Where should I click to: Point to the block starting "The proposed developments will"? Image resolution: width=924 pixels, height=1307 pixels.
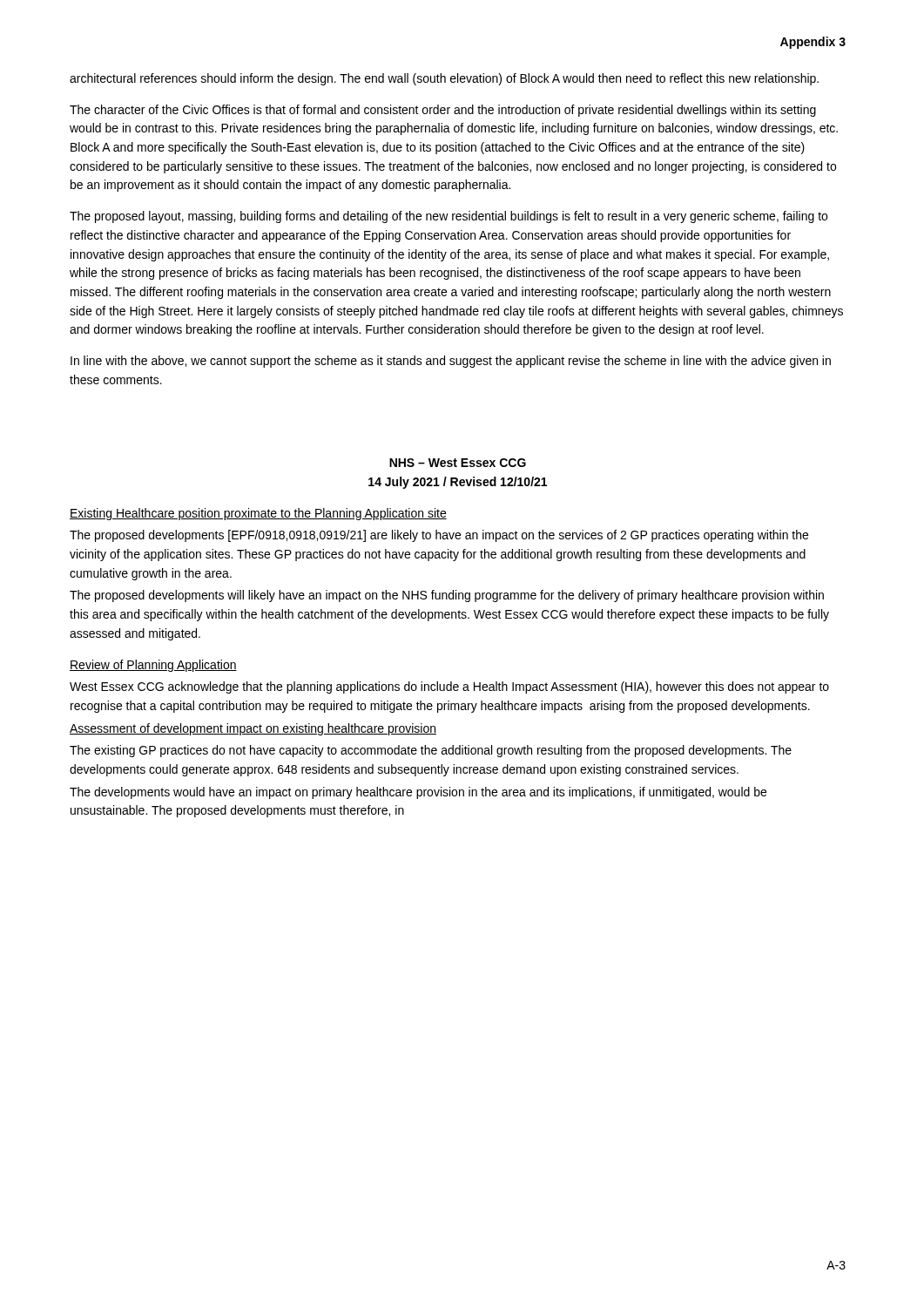[449, 614]
